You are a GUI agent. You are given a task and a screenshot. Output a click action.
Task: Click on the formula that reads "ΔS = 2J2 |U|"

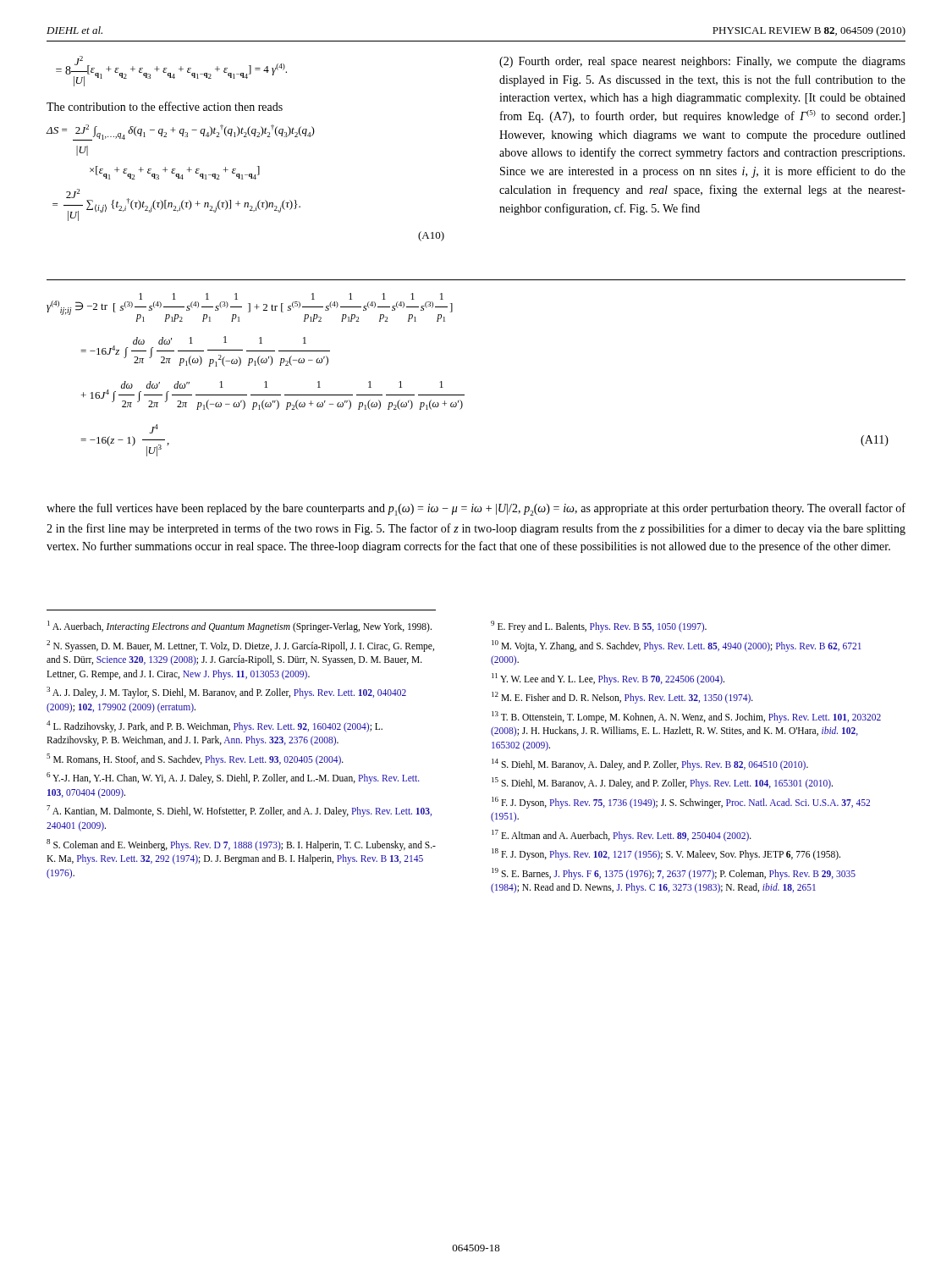pyautogui.click(x=250, y=183)
